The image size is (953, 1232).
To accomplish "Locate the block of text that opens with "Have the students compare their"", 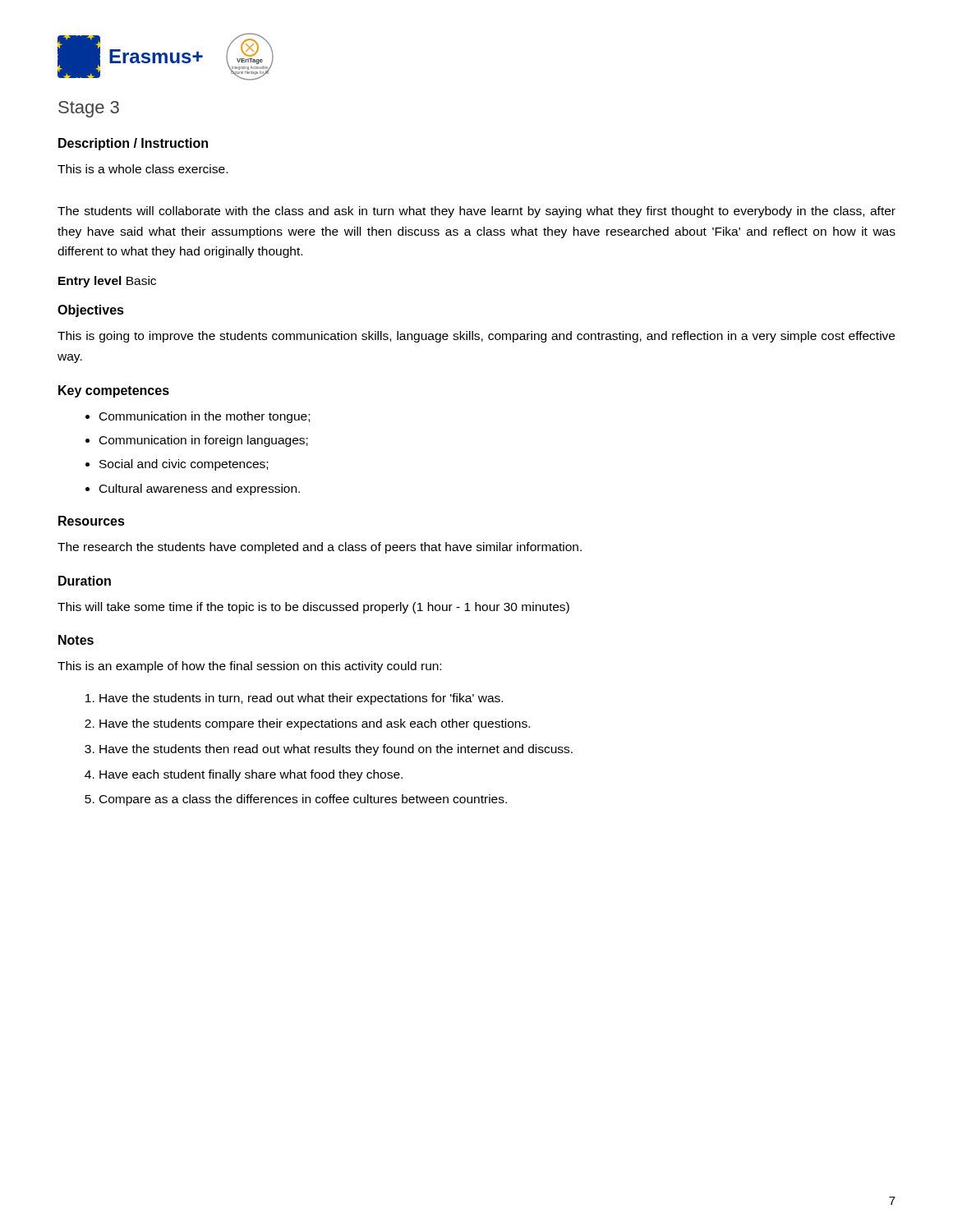I will pos(476,724).
